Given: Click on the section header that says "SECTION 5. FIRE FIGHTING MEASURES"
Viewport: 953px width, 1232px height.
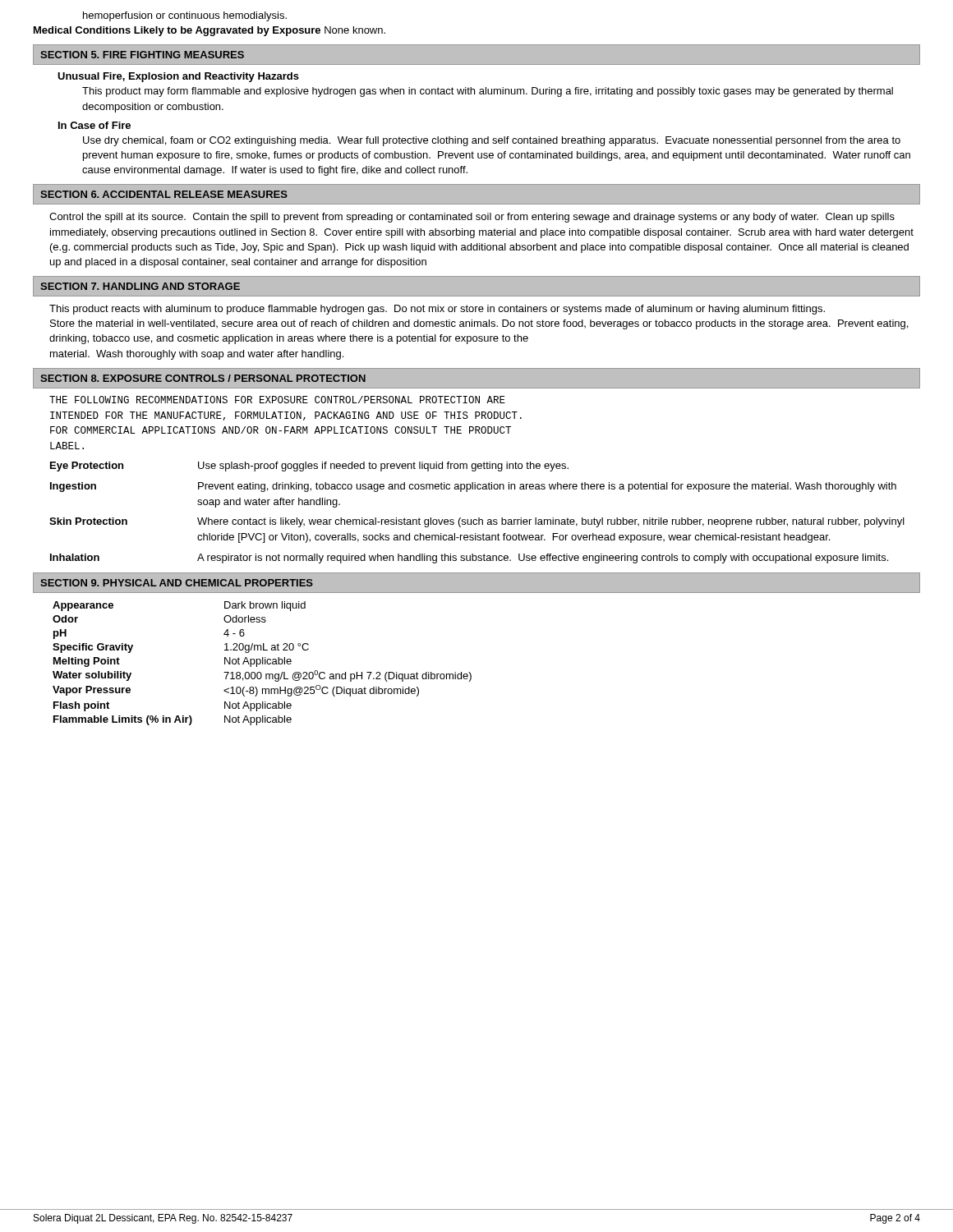Looking at the screenshot, I should pyautogui.click(x=142, y=55).
